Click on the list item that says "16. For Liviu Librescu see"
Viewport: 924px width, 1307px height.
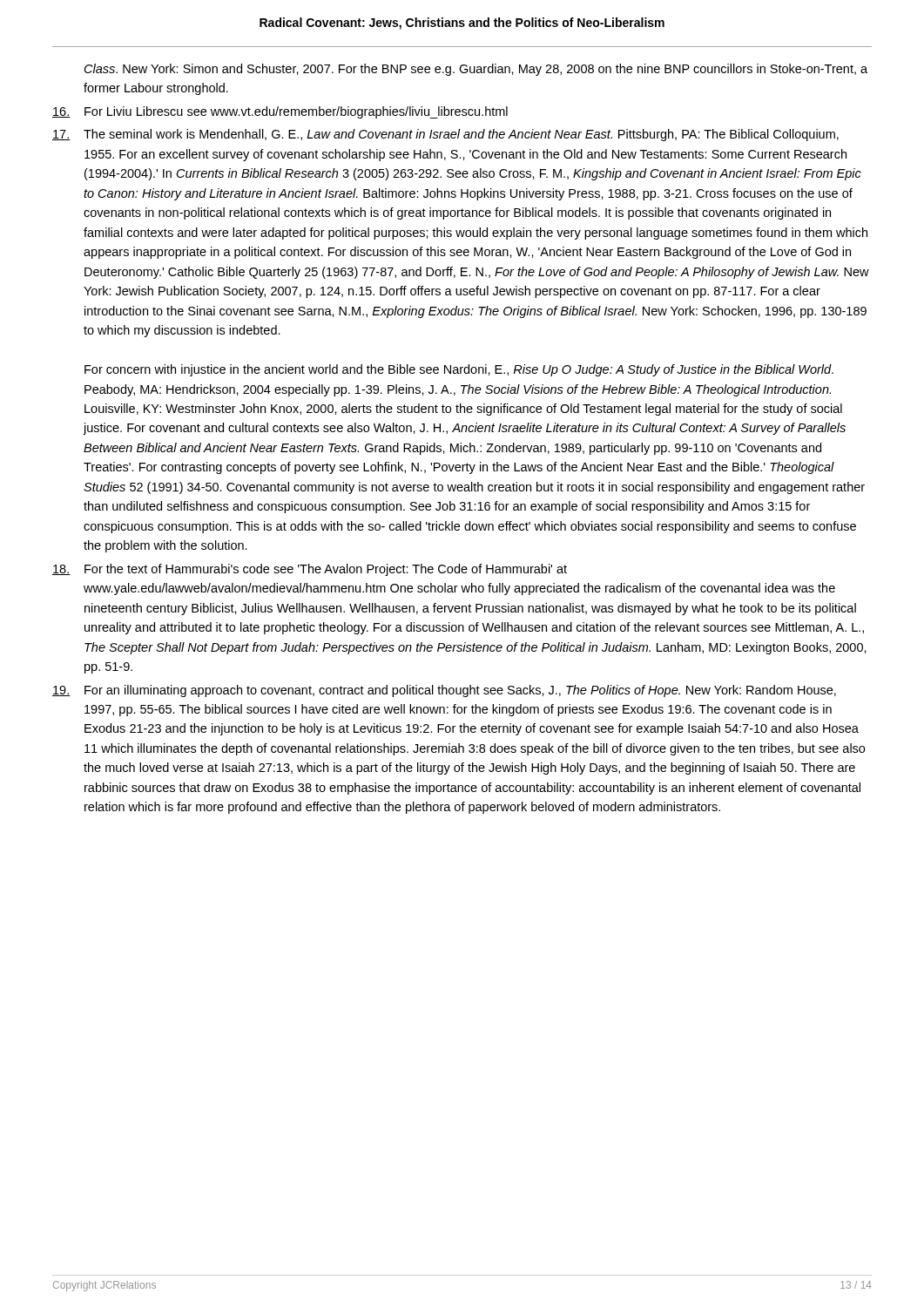[462, 112]
